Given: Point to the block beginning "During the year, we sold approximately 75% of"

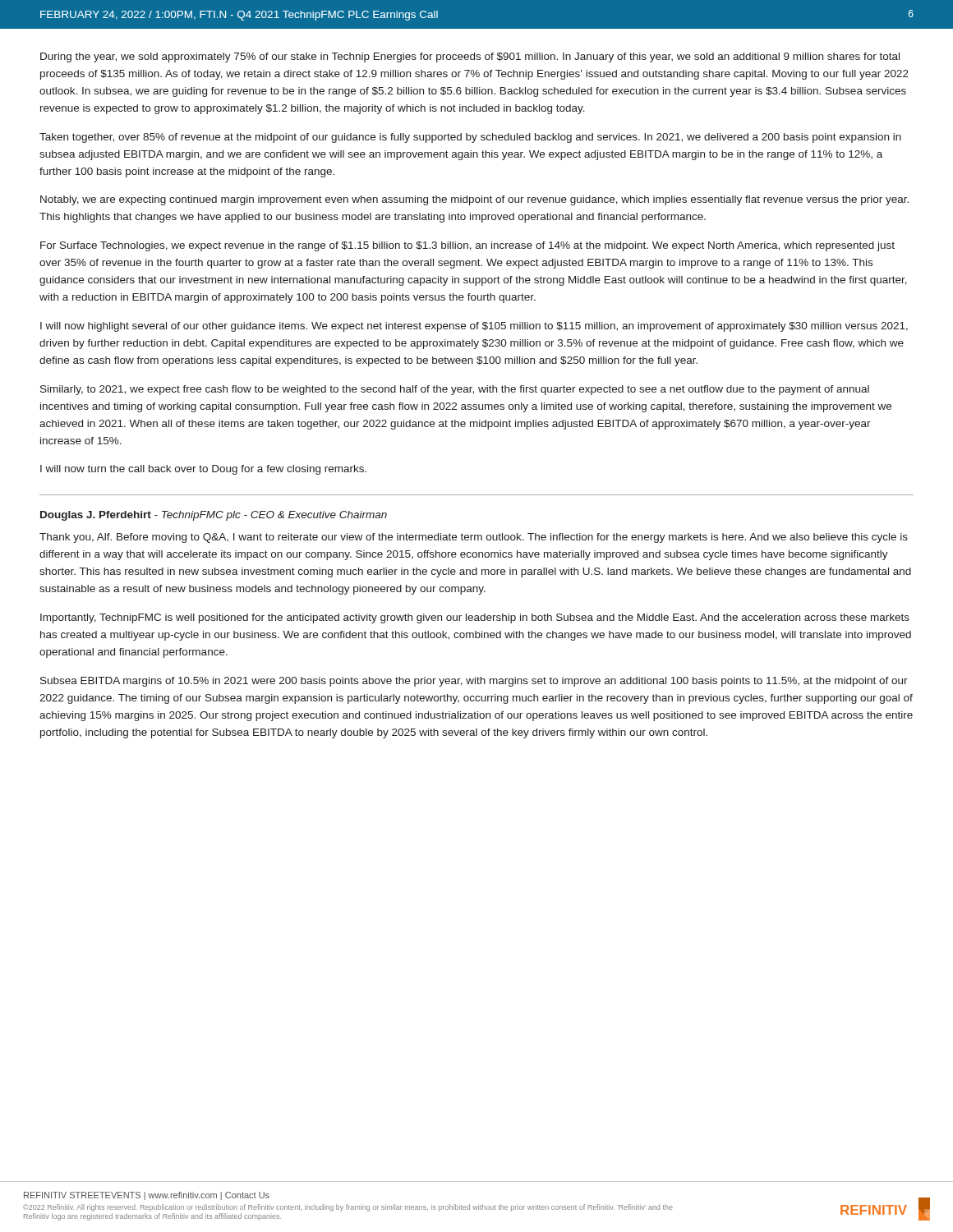Looking at the screenshot, I should [474, 82].
